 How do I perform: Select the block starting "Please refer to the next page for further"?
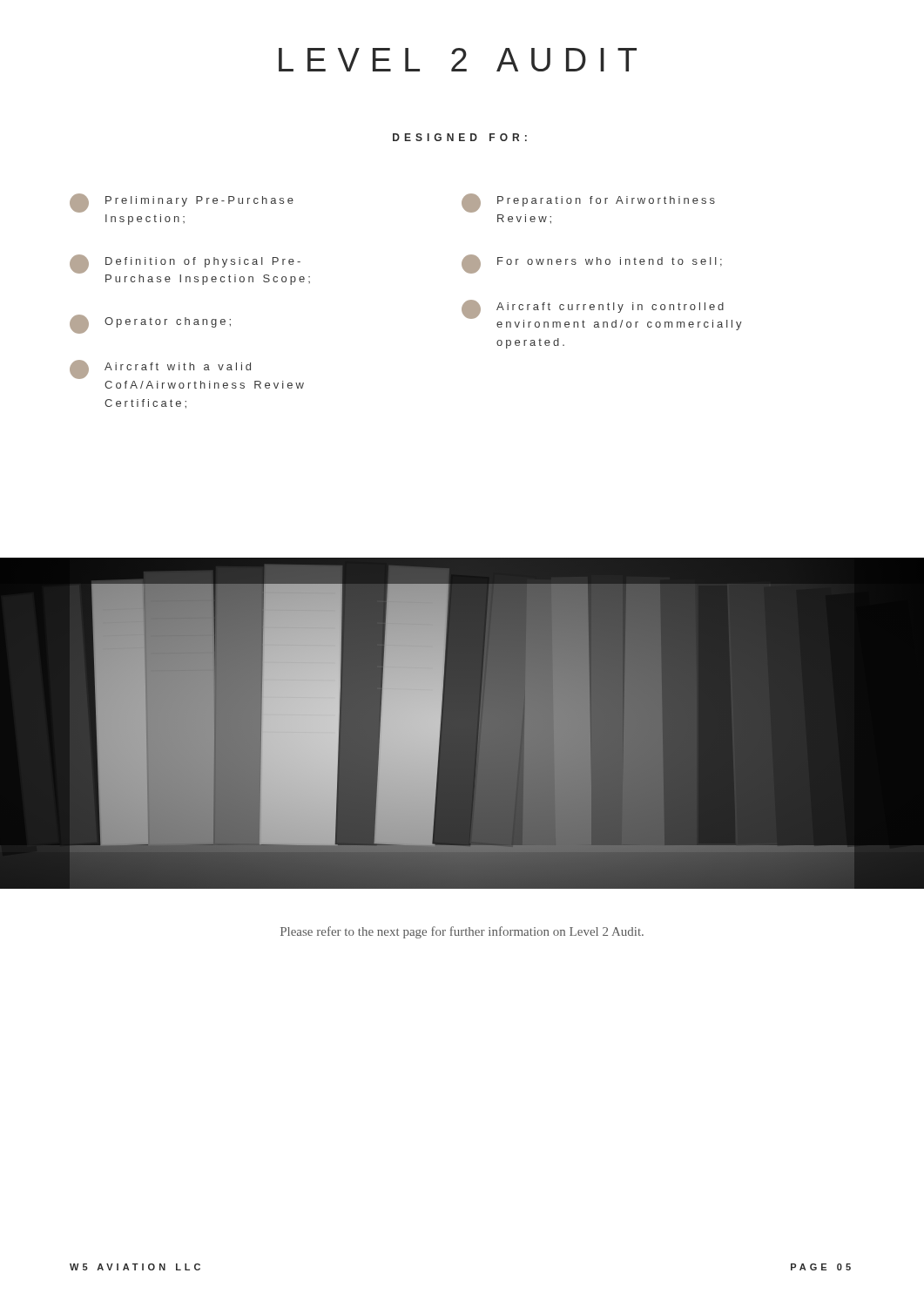pos(462,931)
